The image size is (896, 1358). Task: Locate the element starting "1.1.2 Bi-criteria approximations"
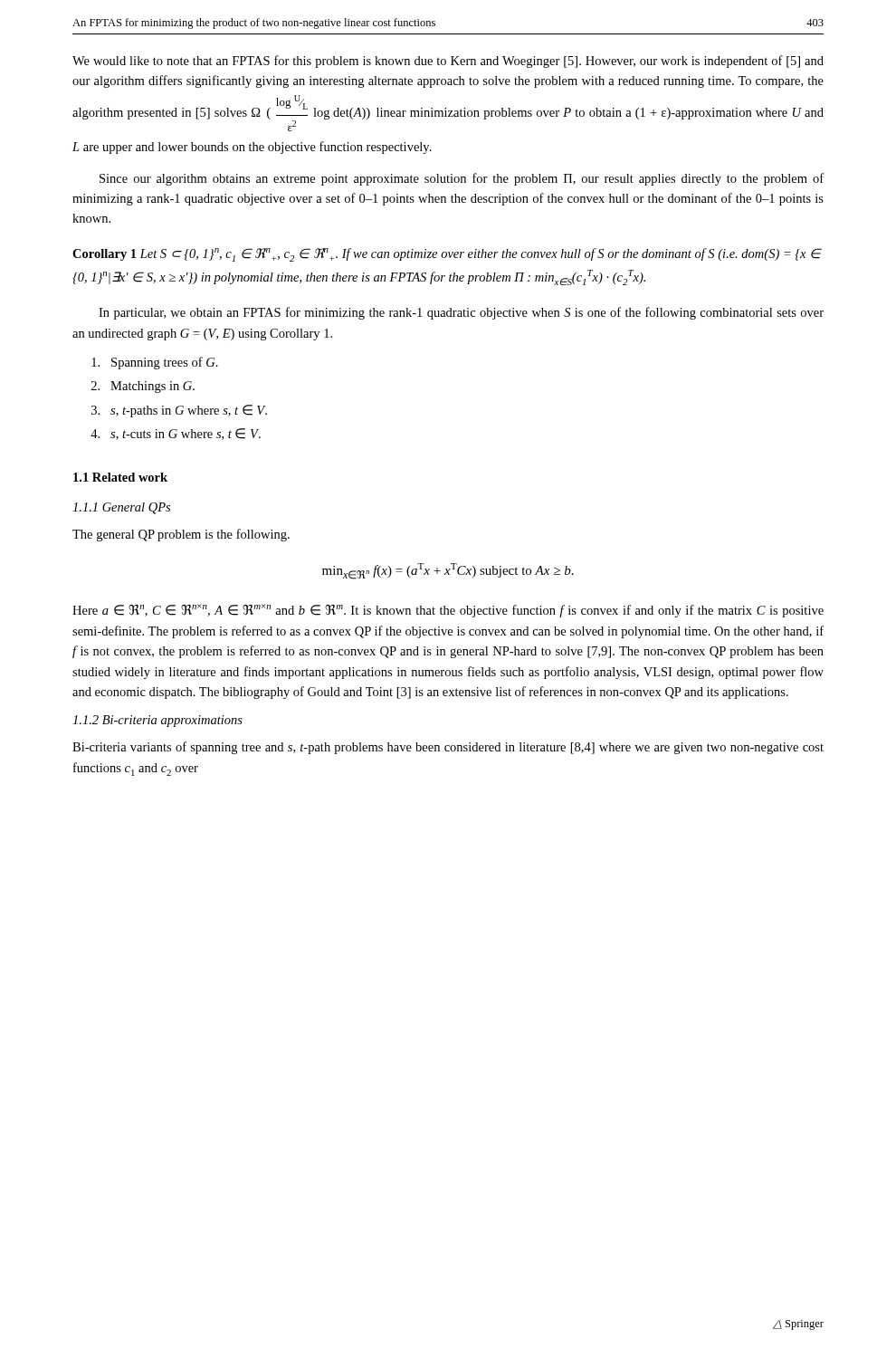(157, 720)
